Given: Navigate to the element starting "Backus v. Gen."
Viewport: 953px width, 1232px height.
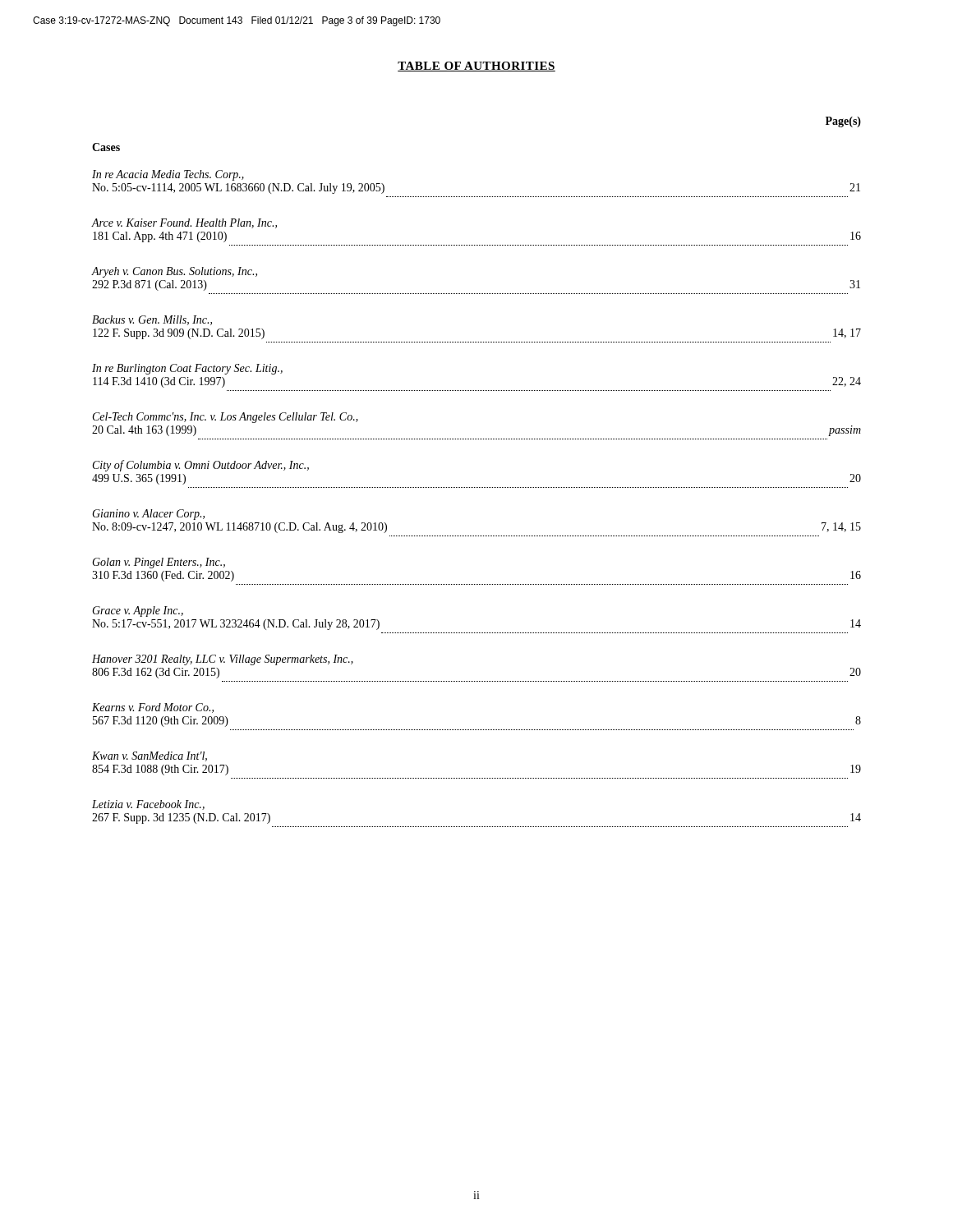Looking at the screenshot, I should pyautogui.click(x=152, y=320).
